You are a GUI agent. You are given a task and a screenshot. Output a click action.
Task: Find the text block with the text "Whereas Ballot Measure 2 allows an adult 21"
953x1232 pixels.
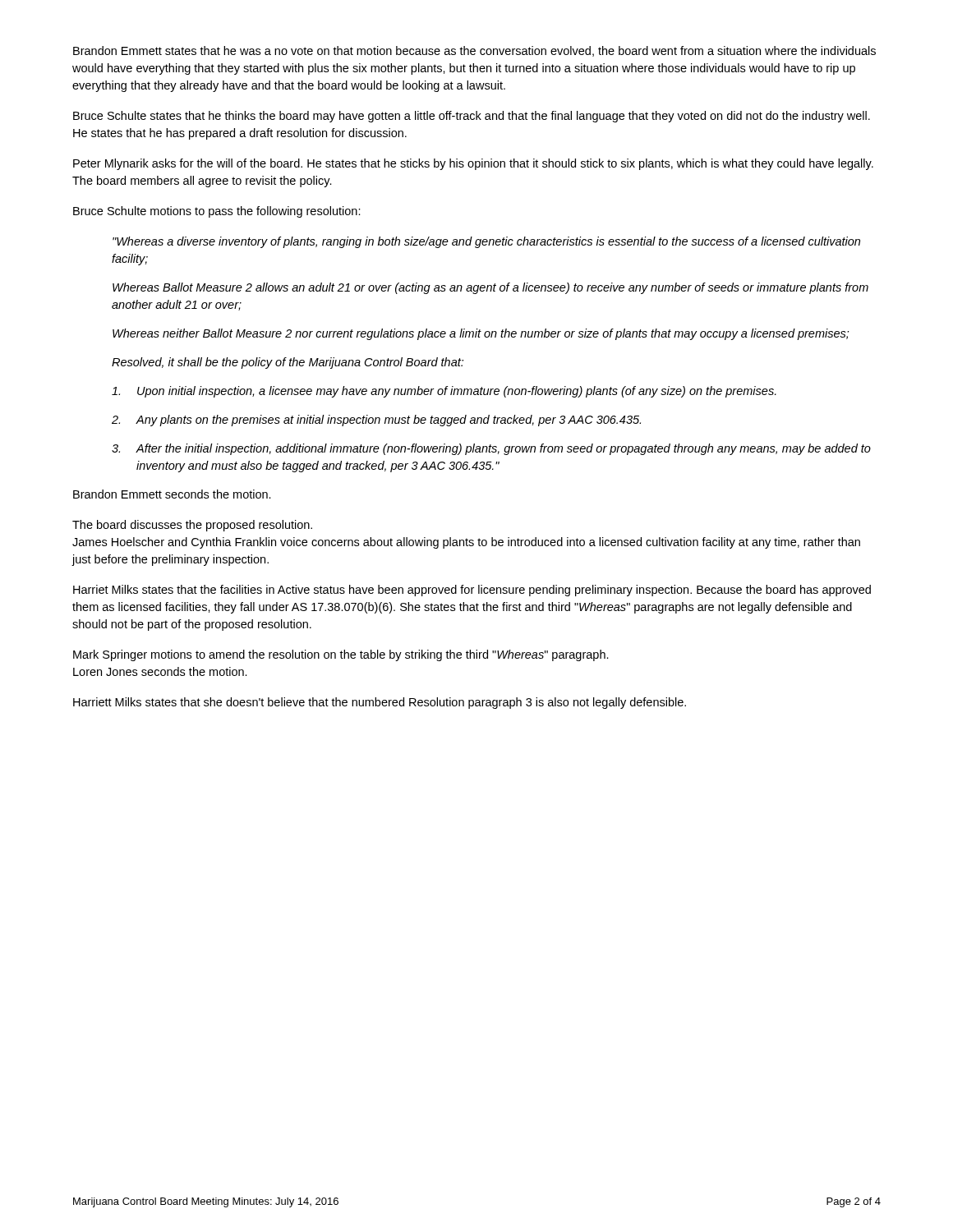pyautogui.click(x=490, y=296)
